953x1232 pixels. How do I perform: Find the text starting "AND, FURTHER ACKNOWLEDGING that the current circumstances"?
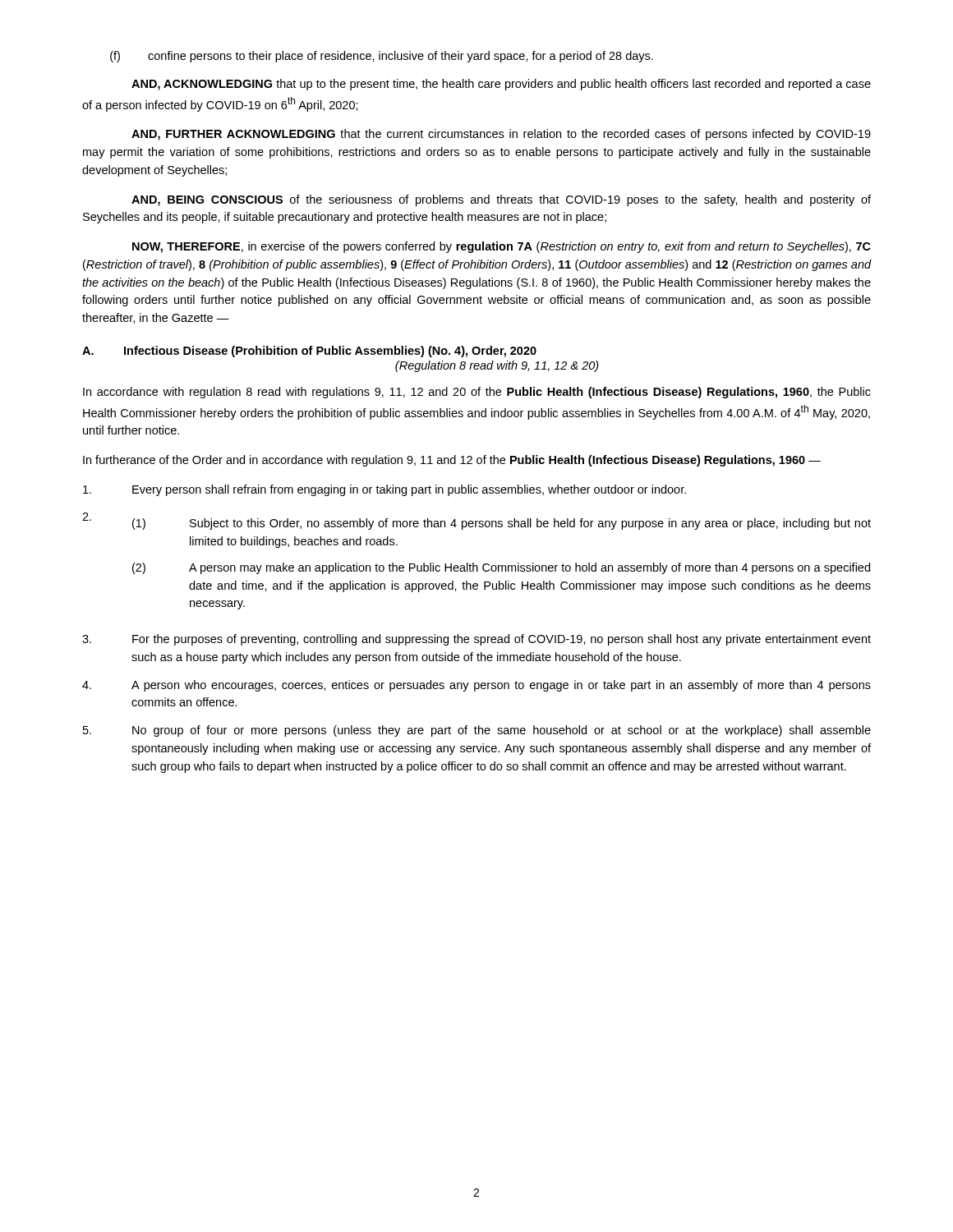(x=476, y=153)
